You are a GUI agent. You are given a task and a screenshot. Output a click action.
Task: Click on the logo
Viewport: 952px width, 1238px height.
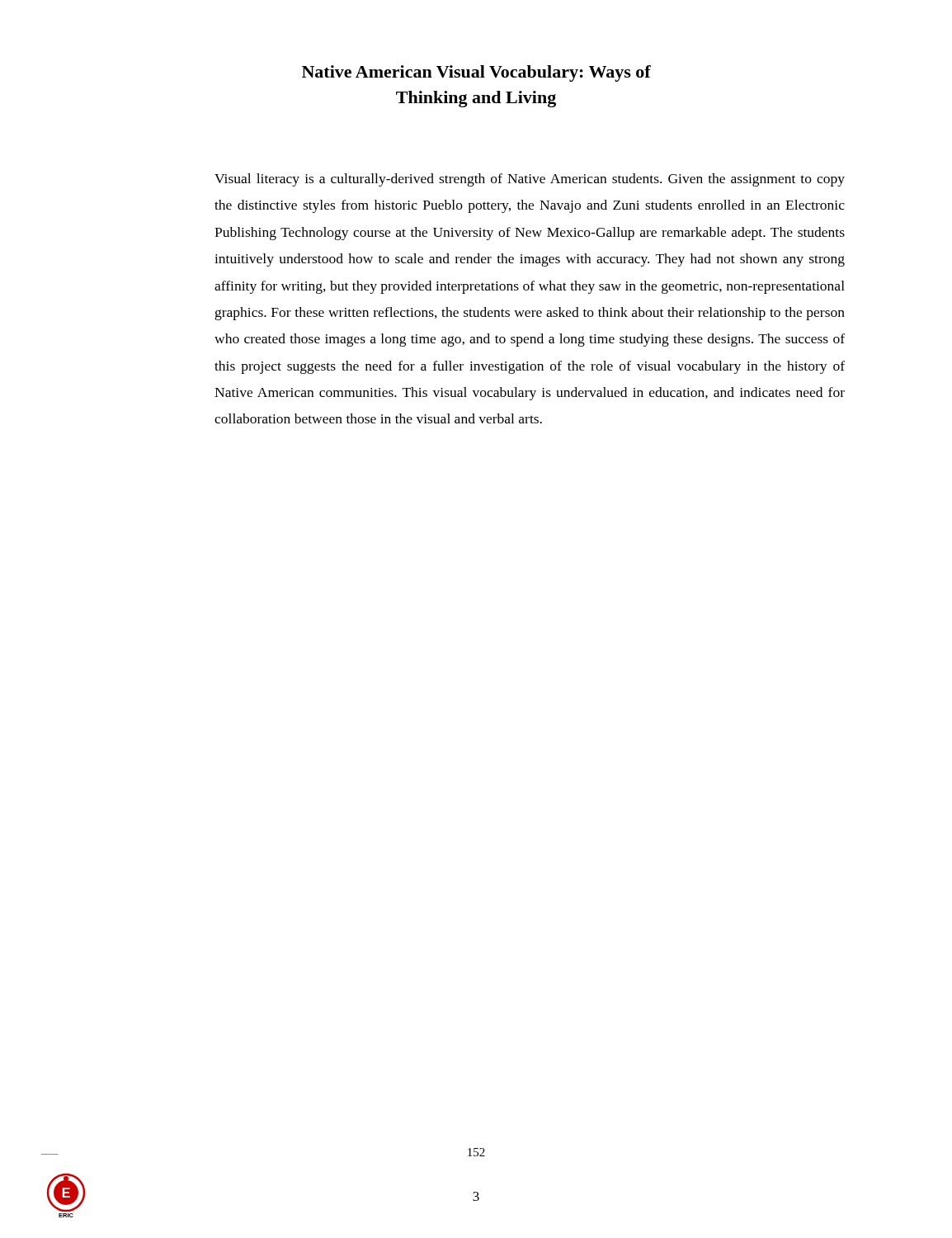pyautogui.click(x=66, y=1197)
